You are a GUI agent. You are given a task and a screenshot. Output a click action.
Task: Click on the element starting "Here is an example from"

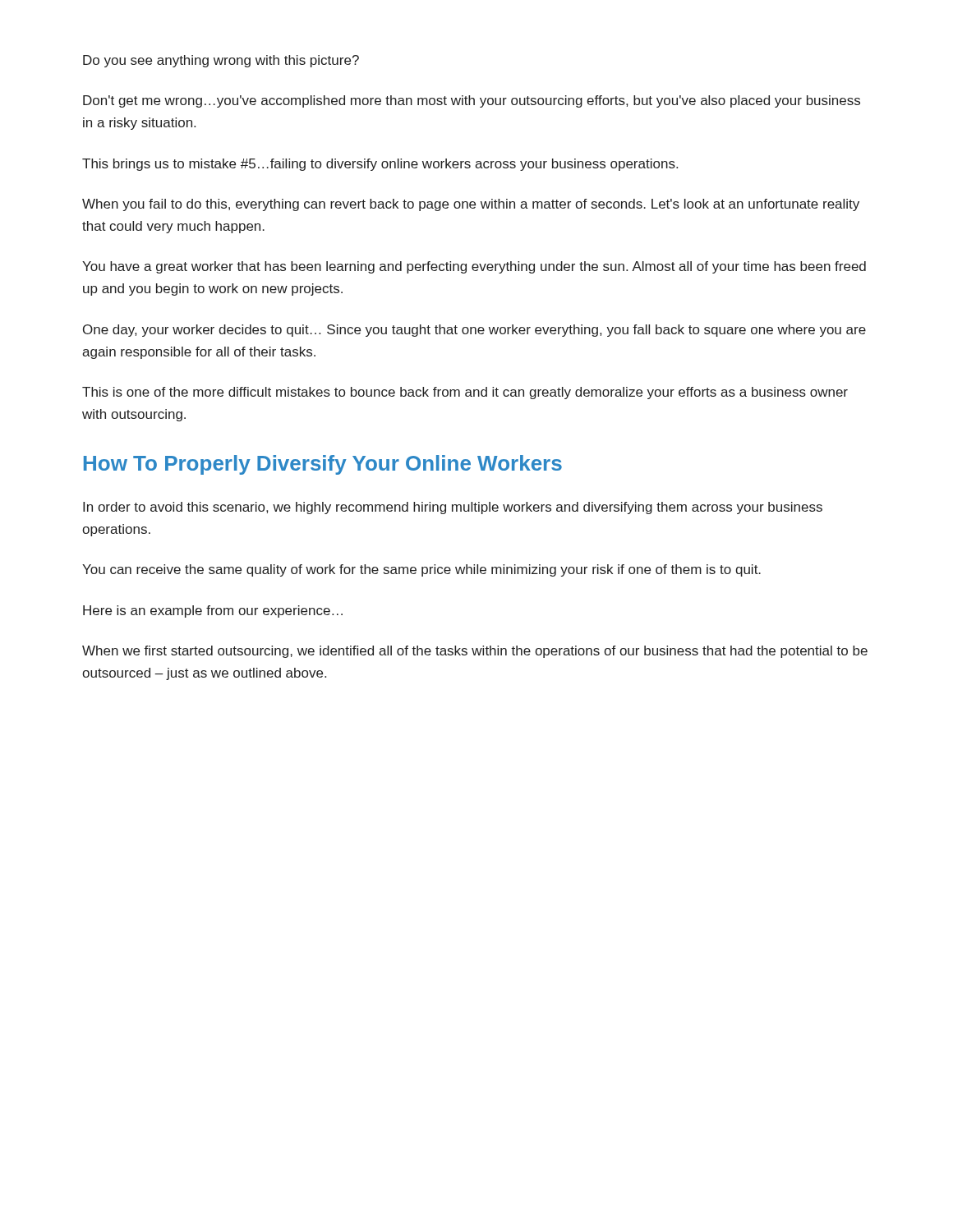(213, 610)
